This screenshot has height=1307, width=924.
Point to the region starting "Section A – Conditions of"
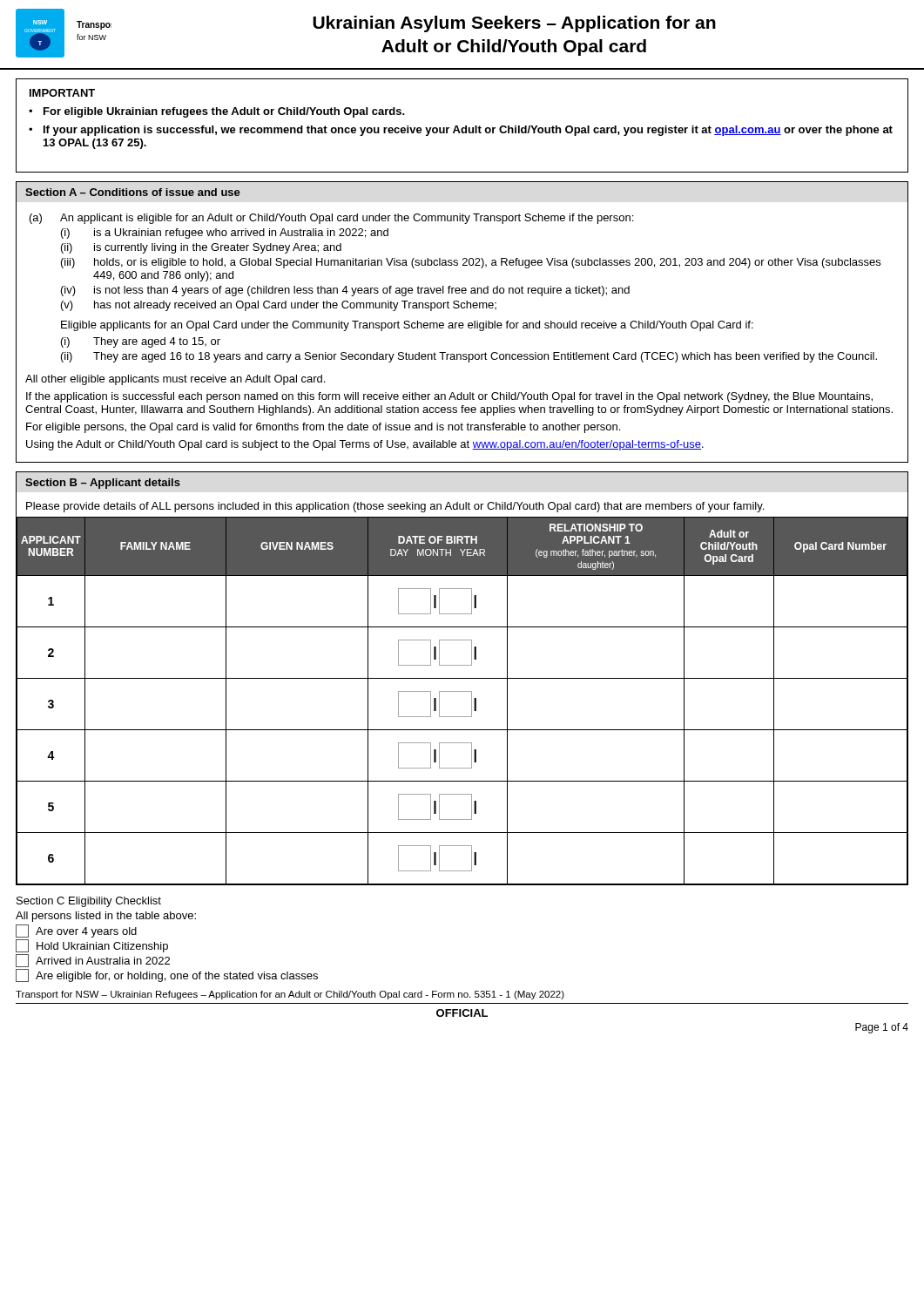133,192
